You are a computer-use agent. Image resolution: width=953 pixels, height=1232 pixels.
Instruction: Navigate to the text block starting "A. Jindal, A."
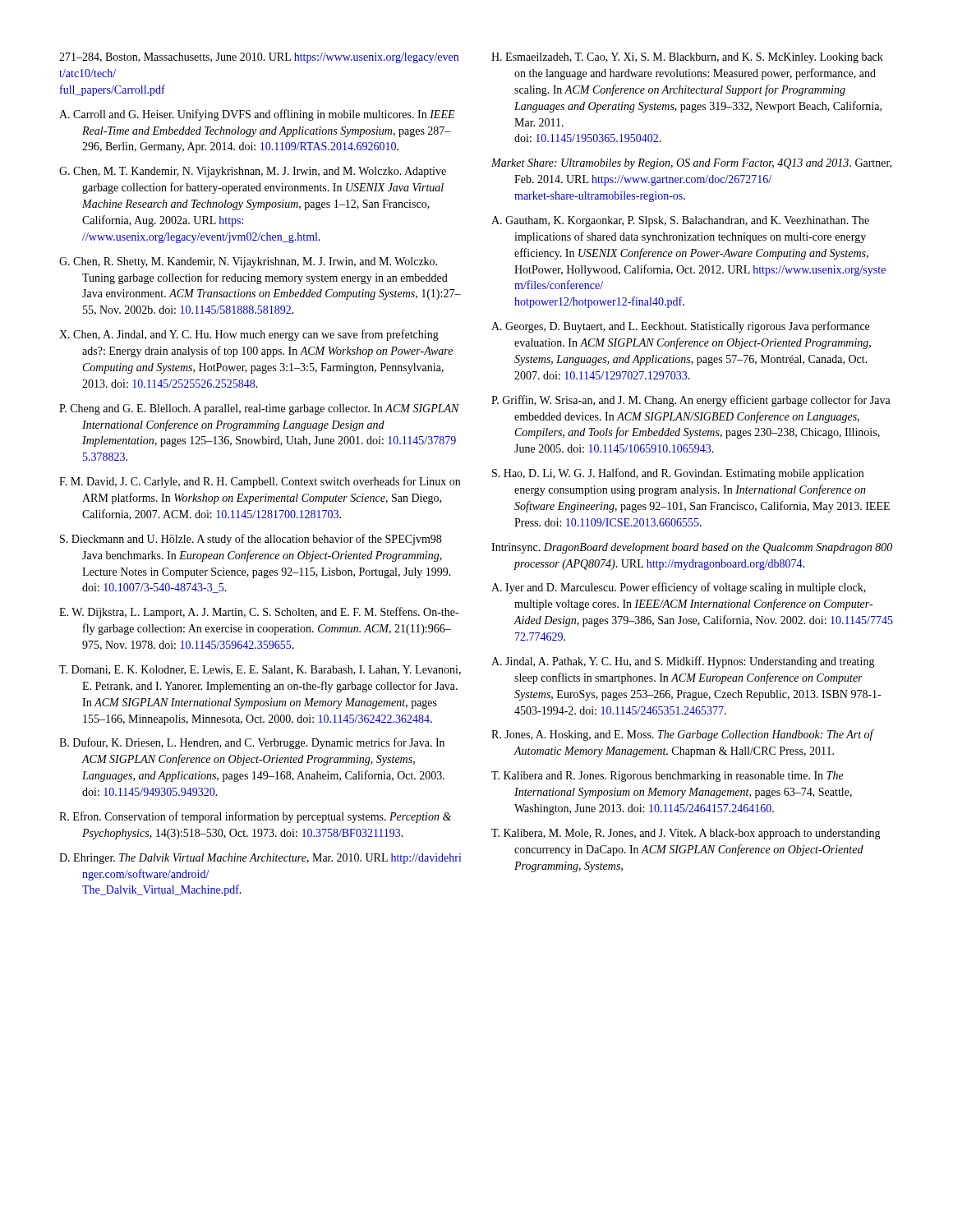(x=686, y=686)
